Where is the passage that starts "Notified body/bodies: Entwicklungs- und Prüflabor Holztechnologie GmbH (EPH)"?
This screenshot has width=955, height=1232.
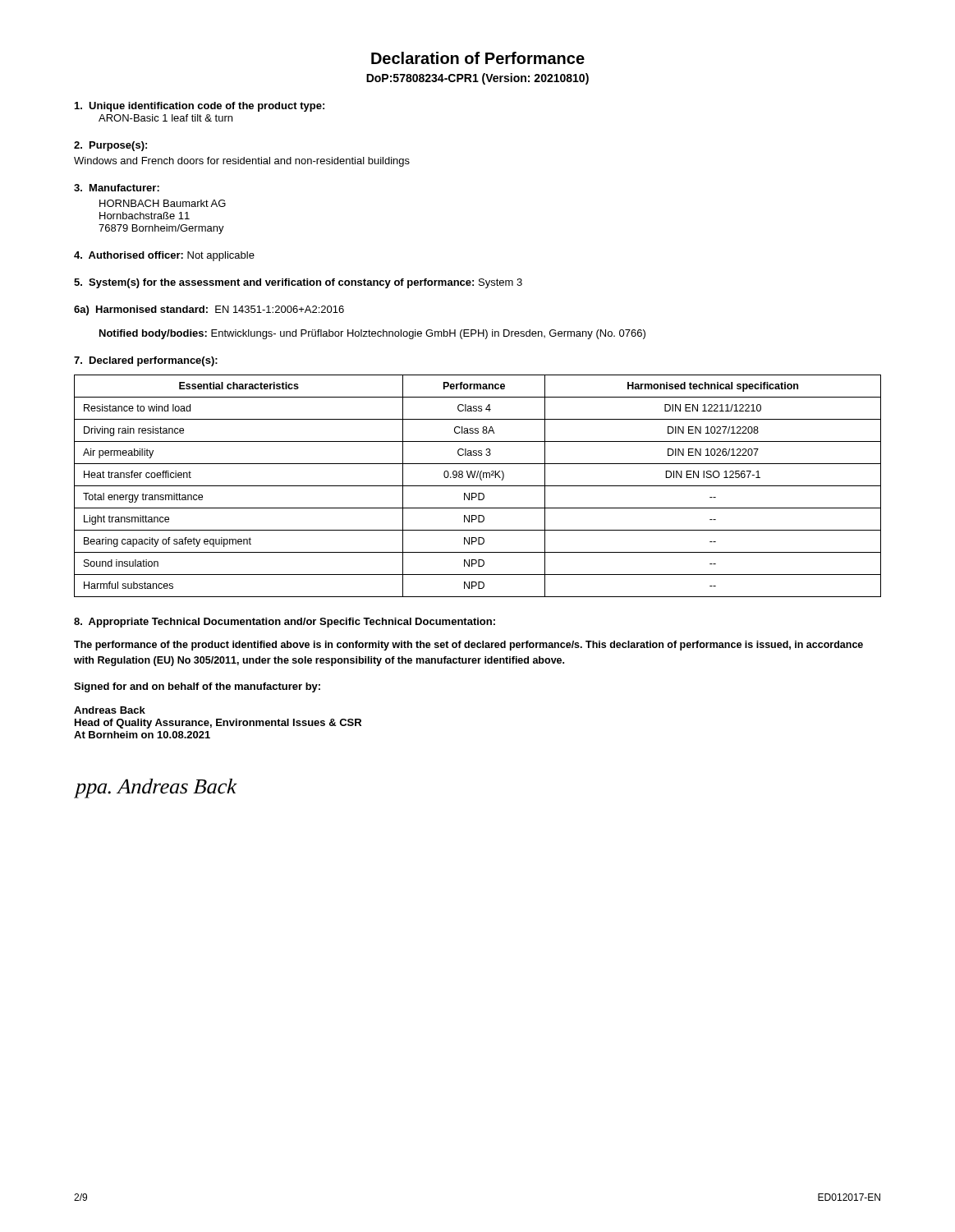click(x=372, y=333)
